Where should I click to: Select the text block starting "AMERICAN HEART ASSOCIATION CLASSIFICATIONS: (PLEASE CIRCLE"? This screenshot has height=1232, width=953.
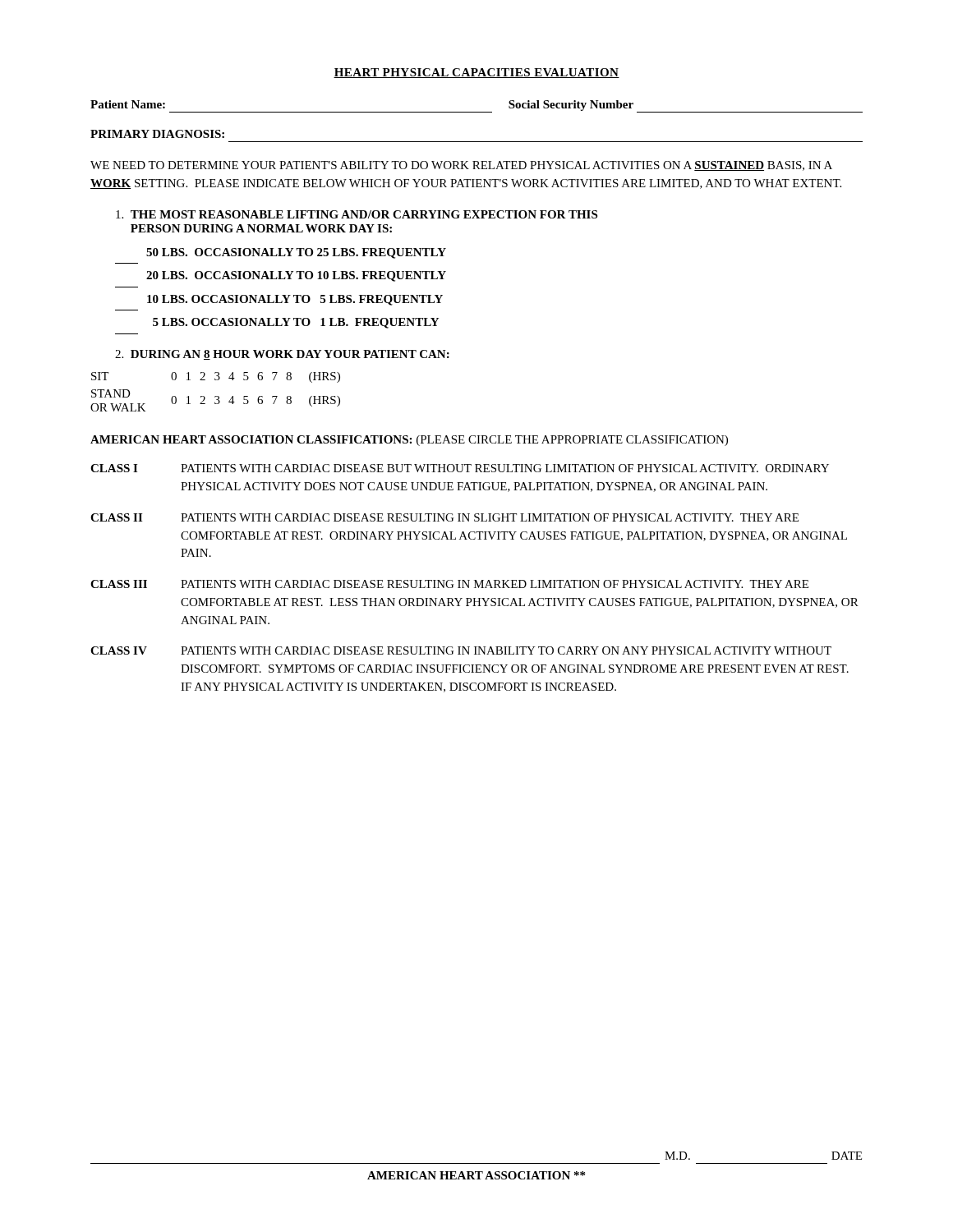coord(409,439)
